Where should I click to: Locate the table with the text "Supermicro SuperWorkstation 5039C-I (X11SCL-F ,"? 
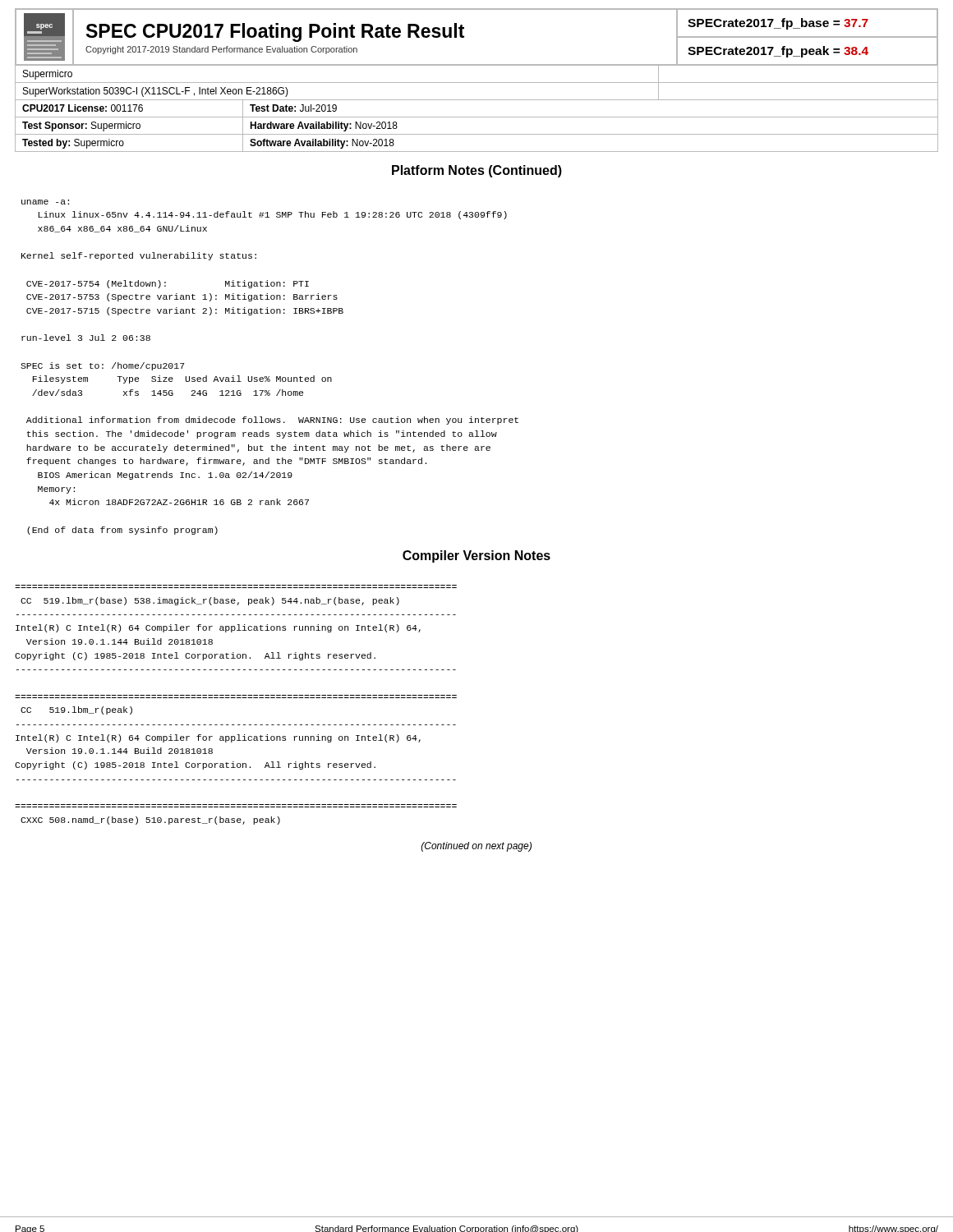(x=476, y=109)
